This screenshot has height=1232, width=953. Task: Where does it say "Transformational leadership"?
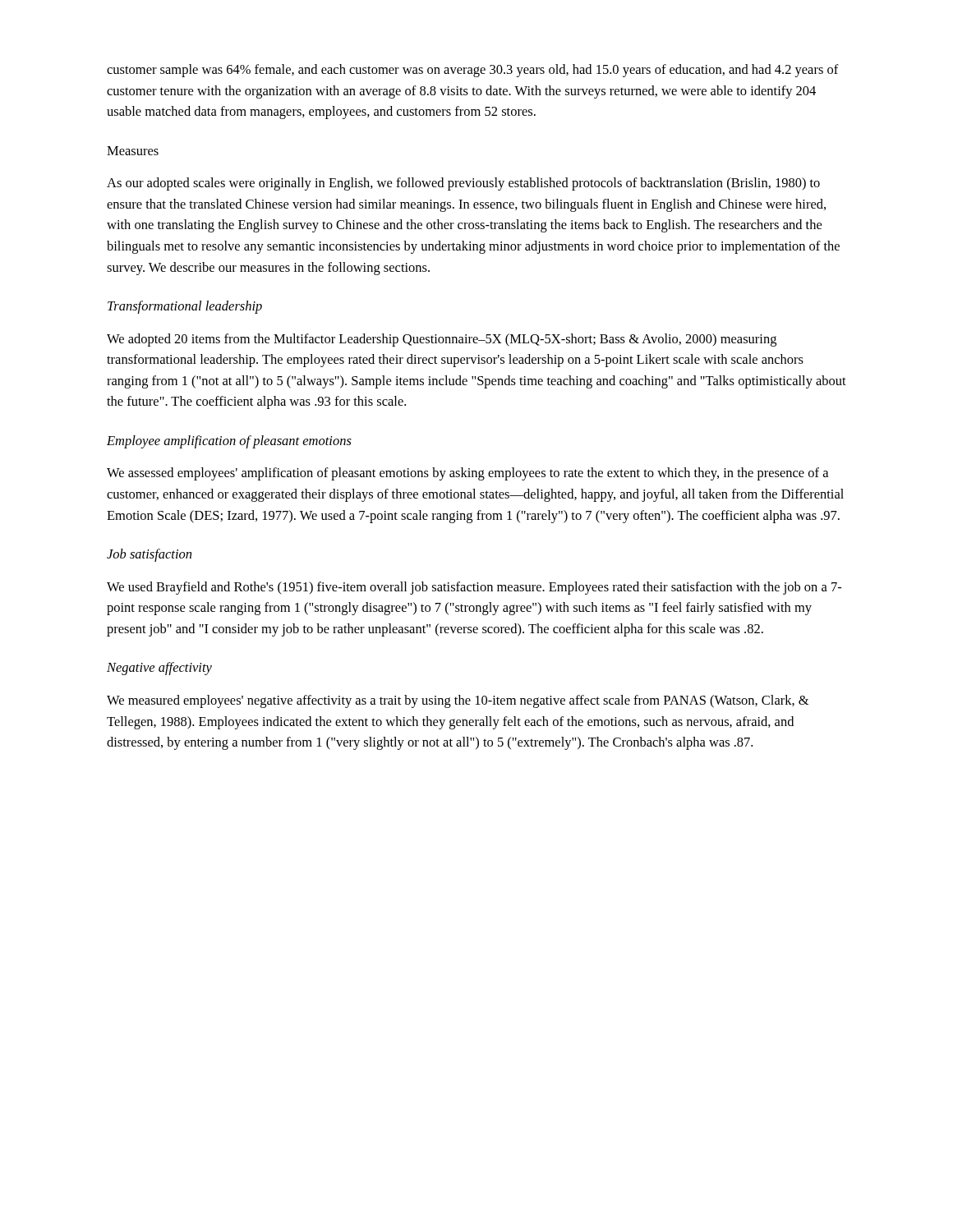185,306
